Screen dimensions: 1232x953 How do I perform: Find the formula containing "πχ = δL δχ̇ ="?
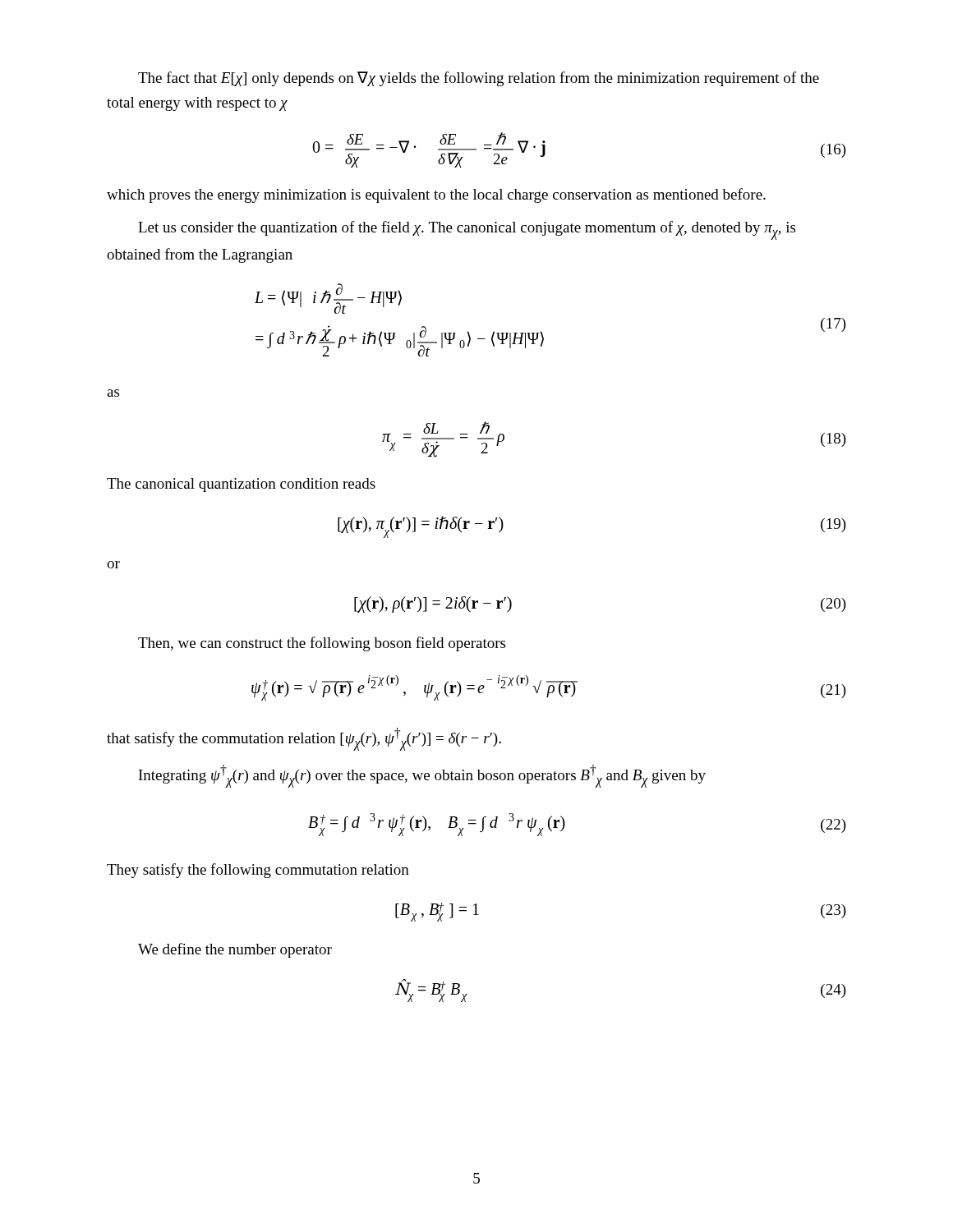(x=437, y=439)
